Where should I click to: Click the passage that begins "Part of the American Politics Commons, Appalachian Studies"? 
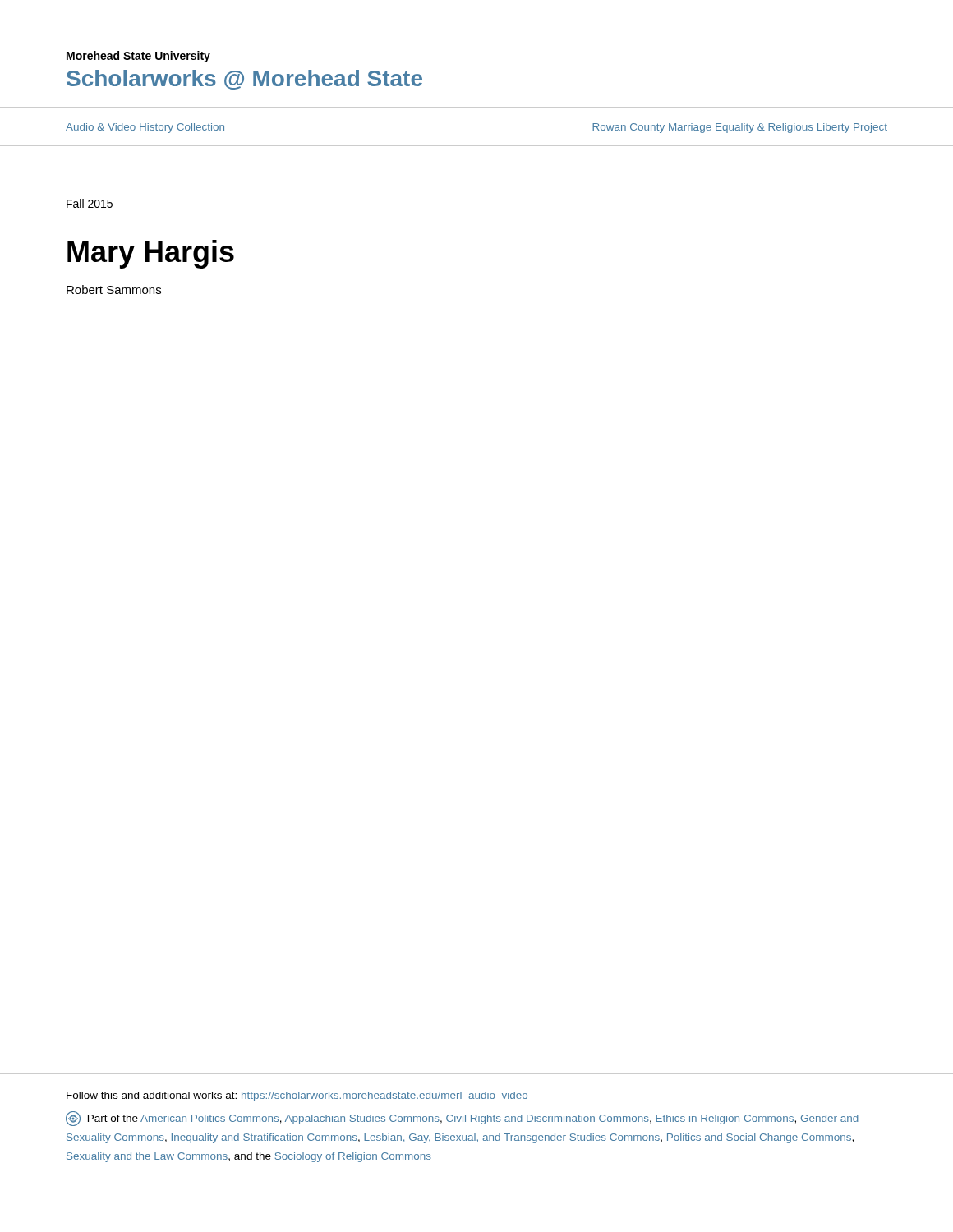pos(462,1137)
